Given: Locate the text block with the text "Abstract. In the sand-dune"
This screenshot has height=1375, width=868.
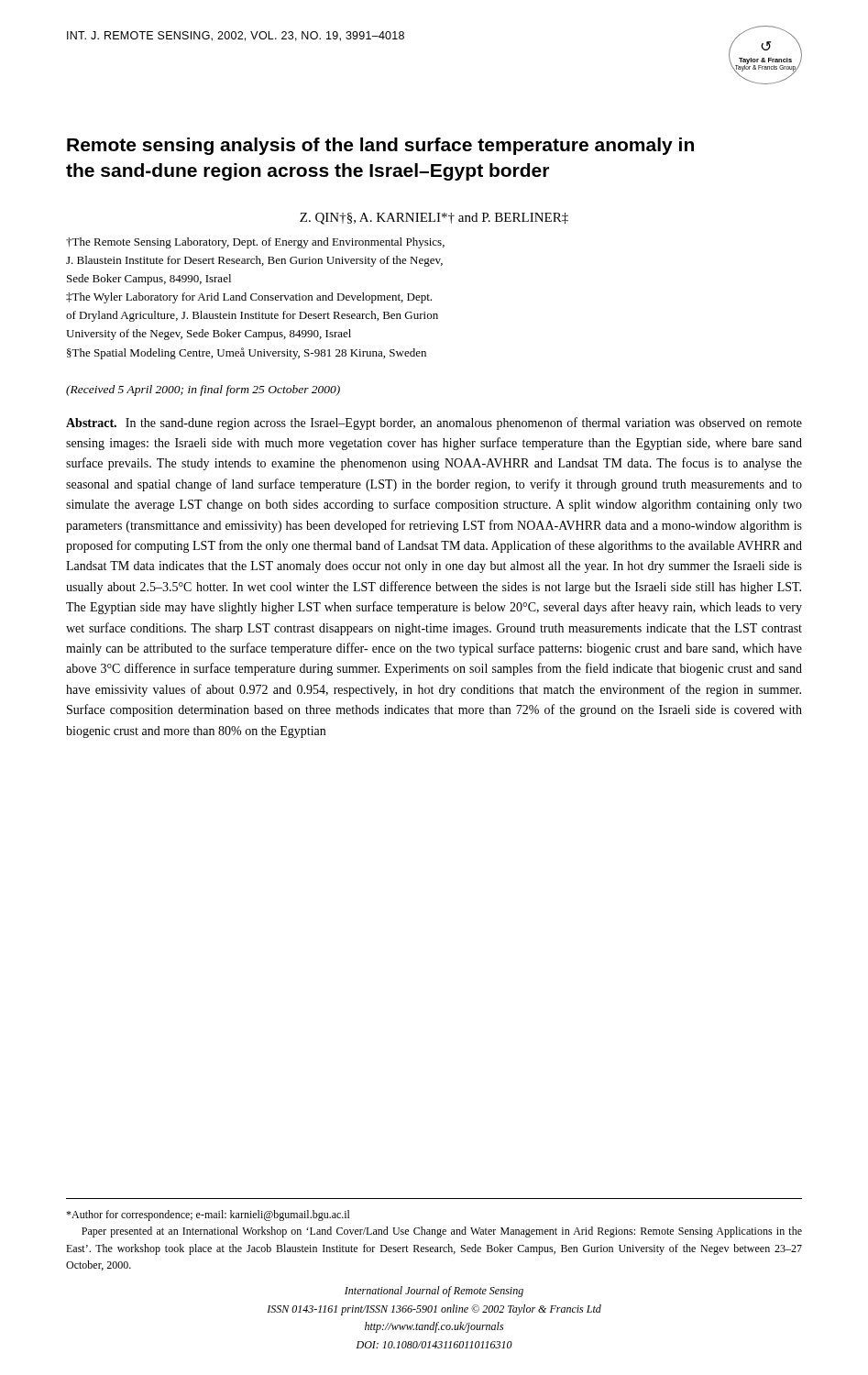Looking at the screenshot, I should click(x=434, y=577).
